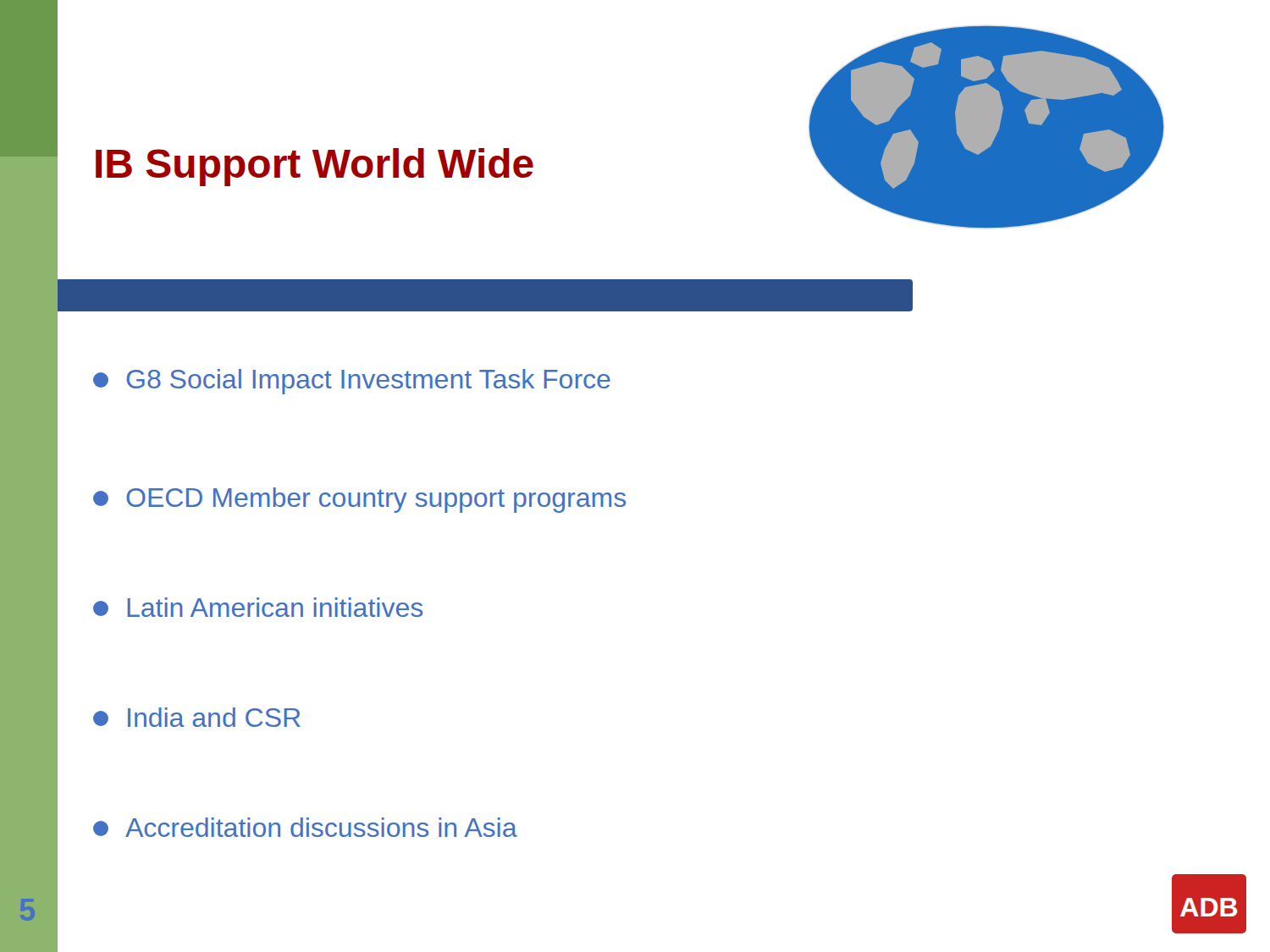Click on the logo
Viewport: 1270px width, 952px height.
click(x=1209, y=904)
